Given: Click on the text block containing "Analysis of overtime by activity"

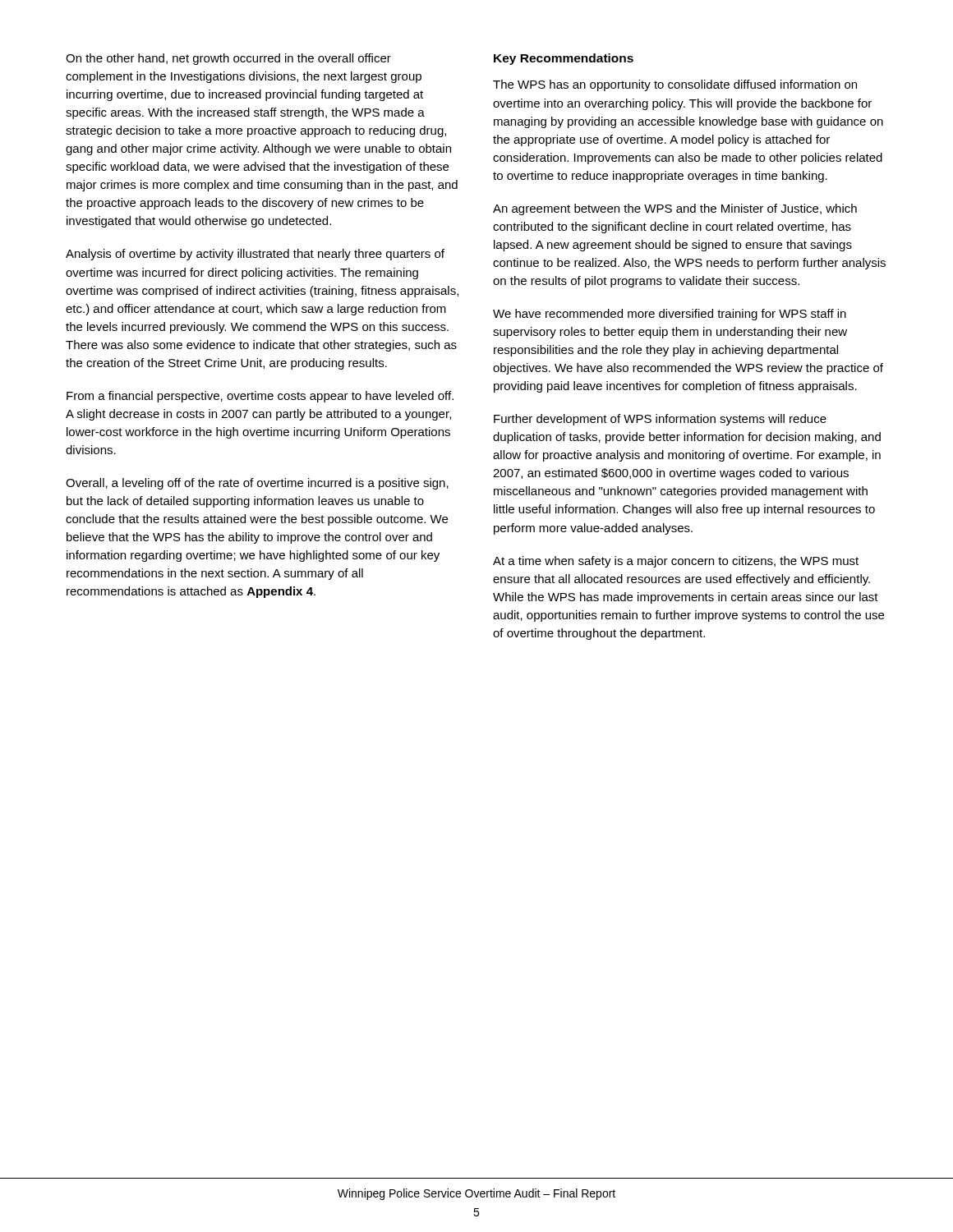Looking at the screenshot, I should (x=263, y=308).
